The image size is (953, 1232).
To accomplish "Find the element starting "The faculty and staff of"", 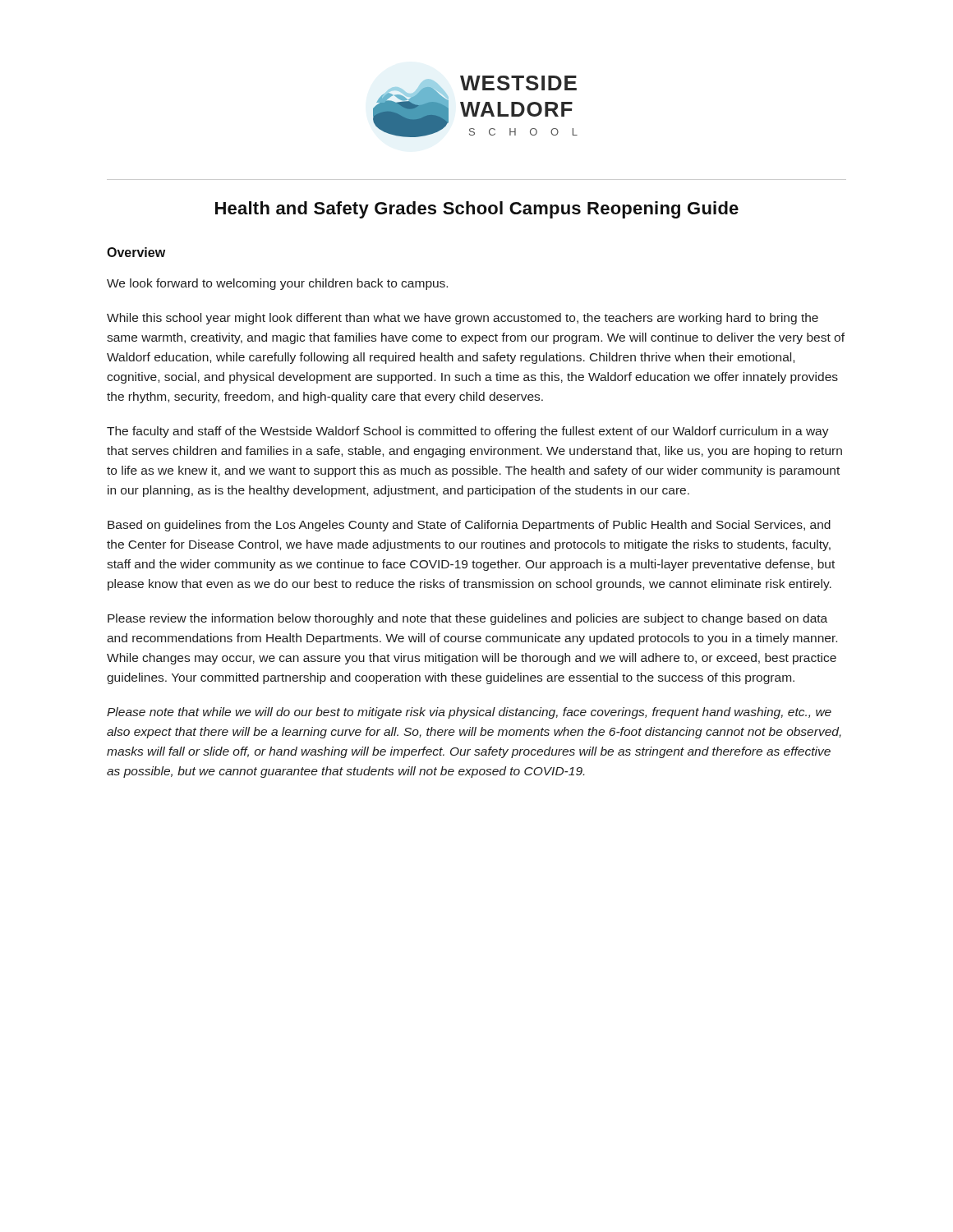I will click(x=476, y=460).
